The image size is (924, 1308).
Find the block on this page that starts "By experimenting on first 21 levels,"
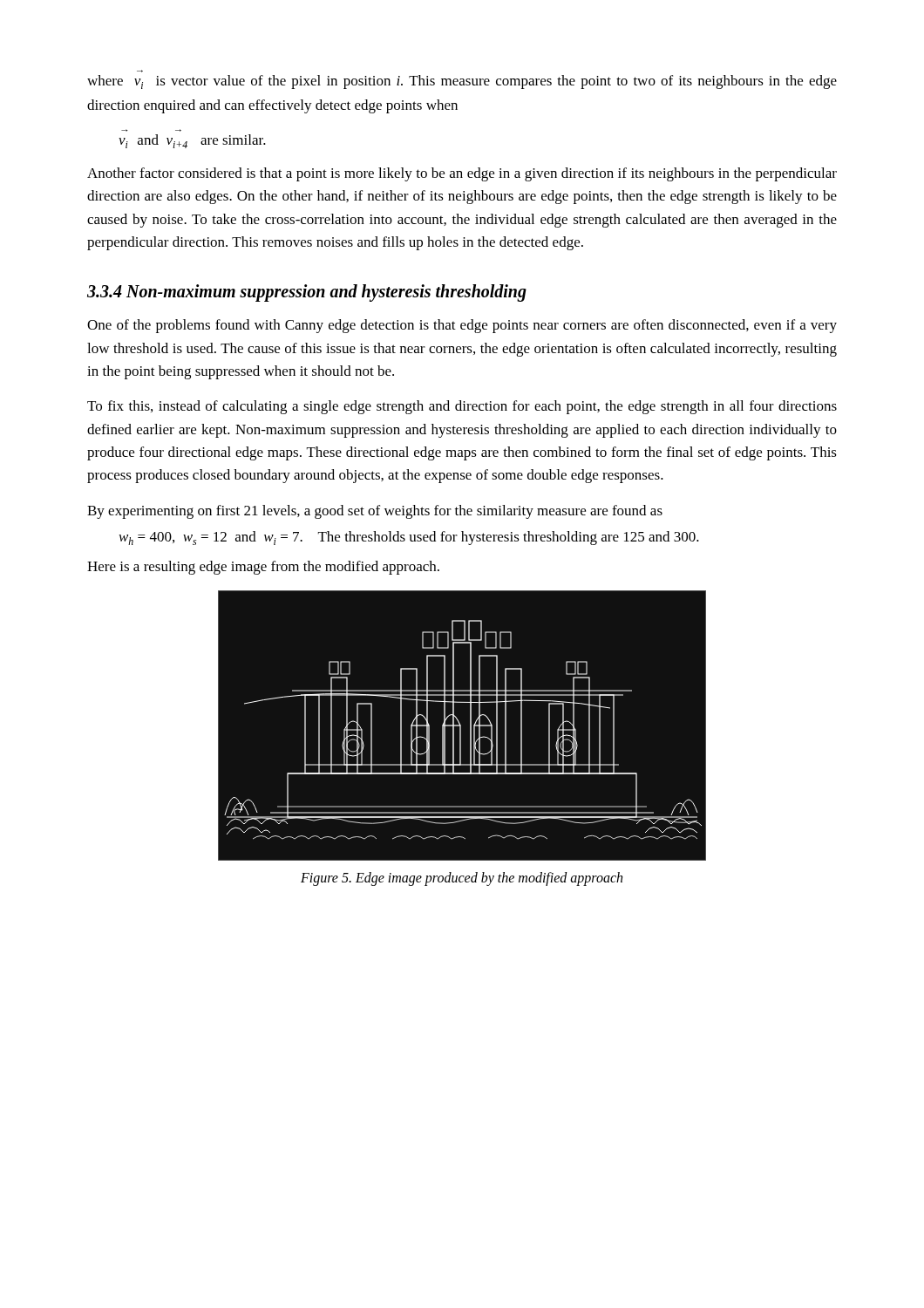pyautogui.click(x=462, y=539)
